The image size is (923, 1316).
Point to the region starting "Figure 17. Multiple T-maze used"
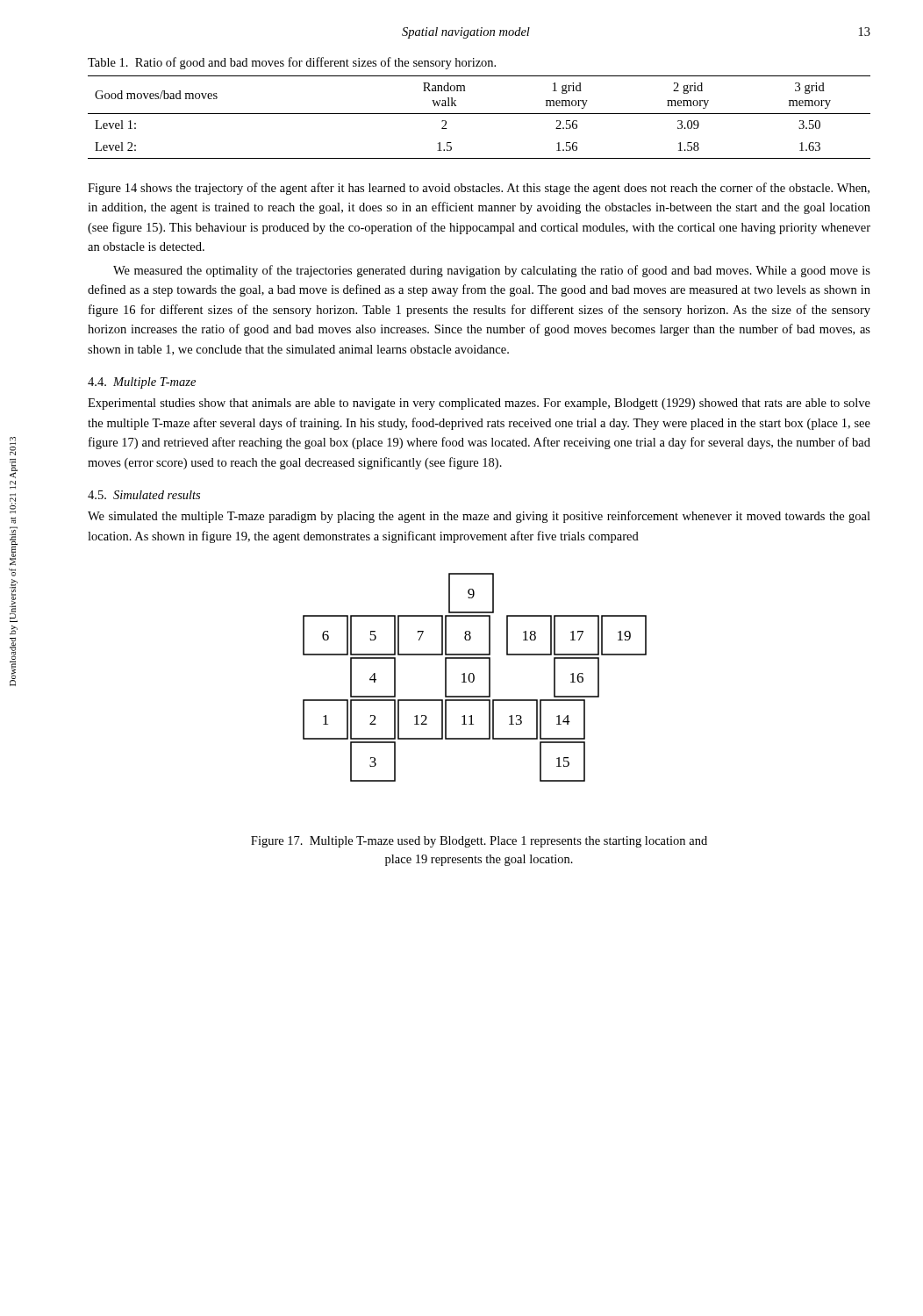(479, 850)
